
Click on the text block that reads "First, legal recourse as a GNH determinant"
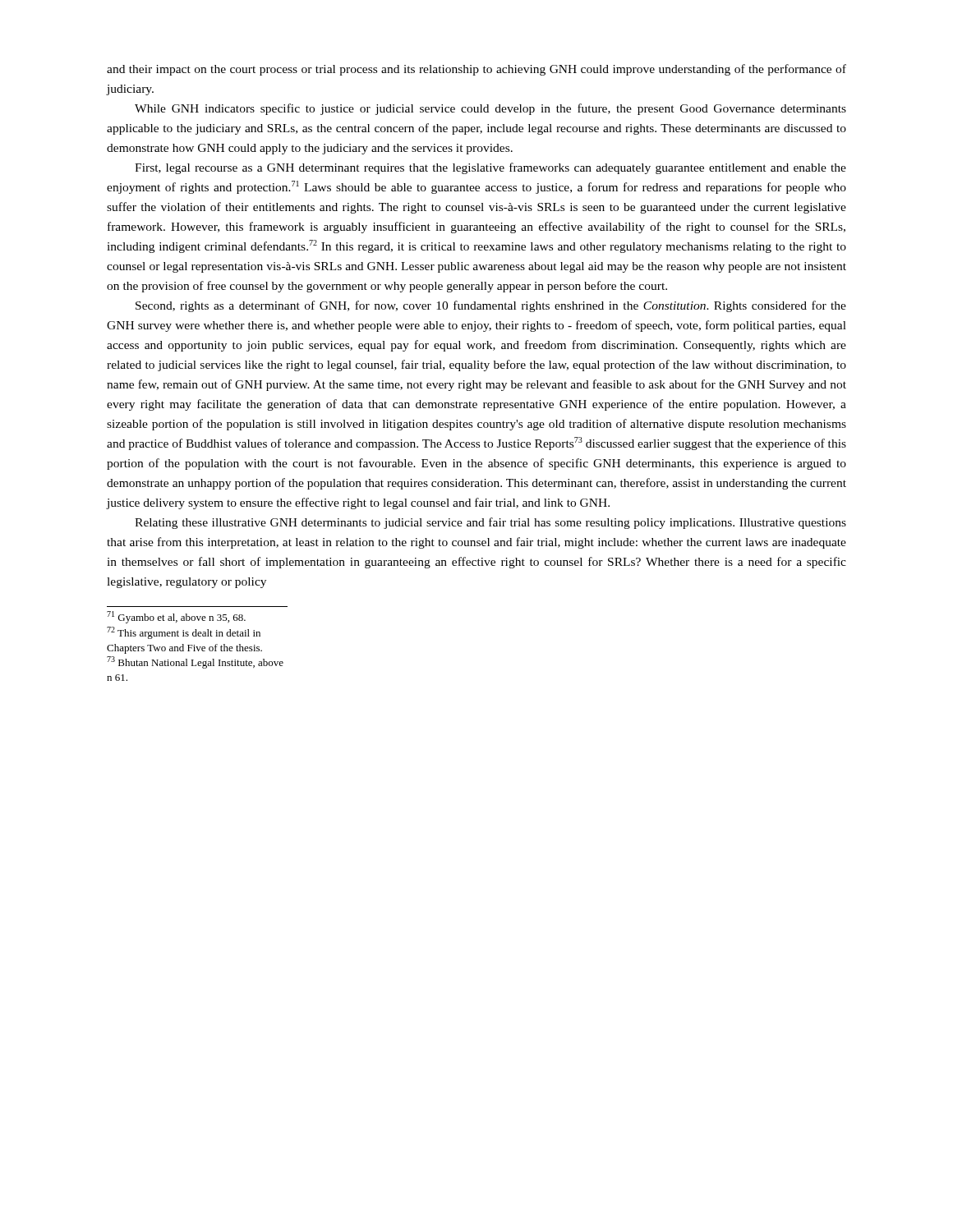coord(476,227)
